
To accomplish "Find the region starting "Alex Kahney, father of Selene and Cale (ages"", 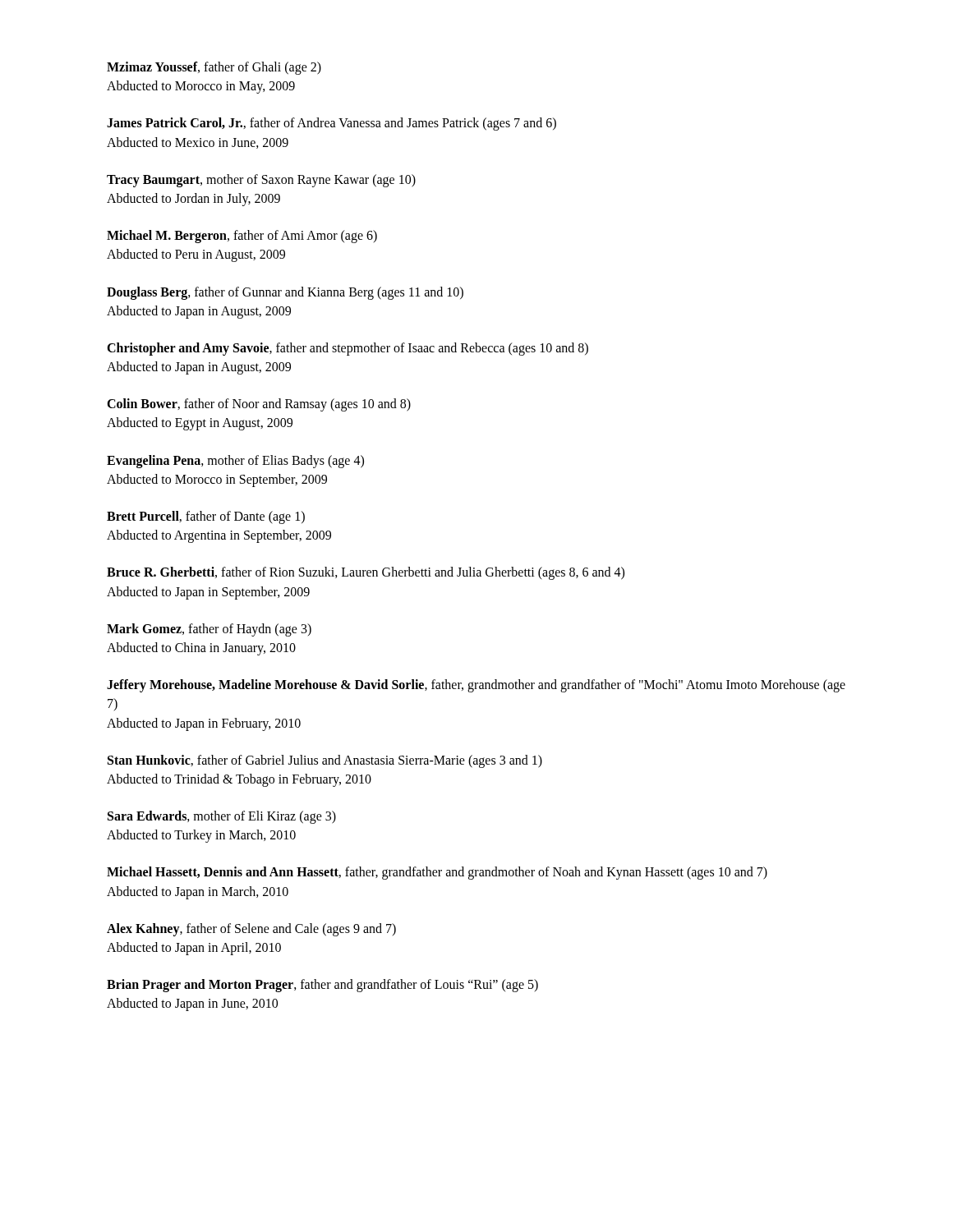I will (251, 930).
